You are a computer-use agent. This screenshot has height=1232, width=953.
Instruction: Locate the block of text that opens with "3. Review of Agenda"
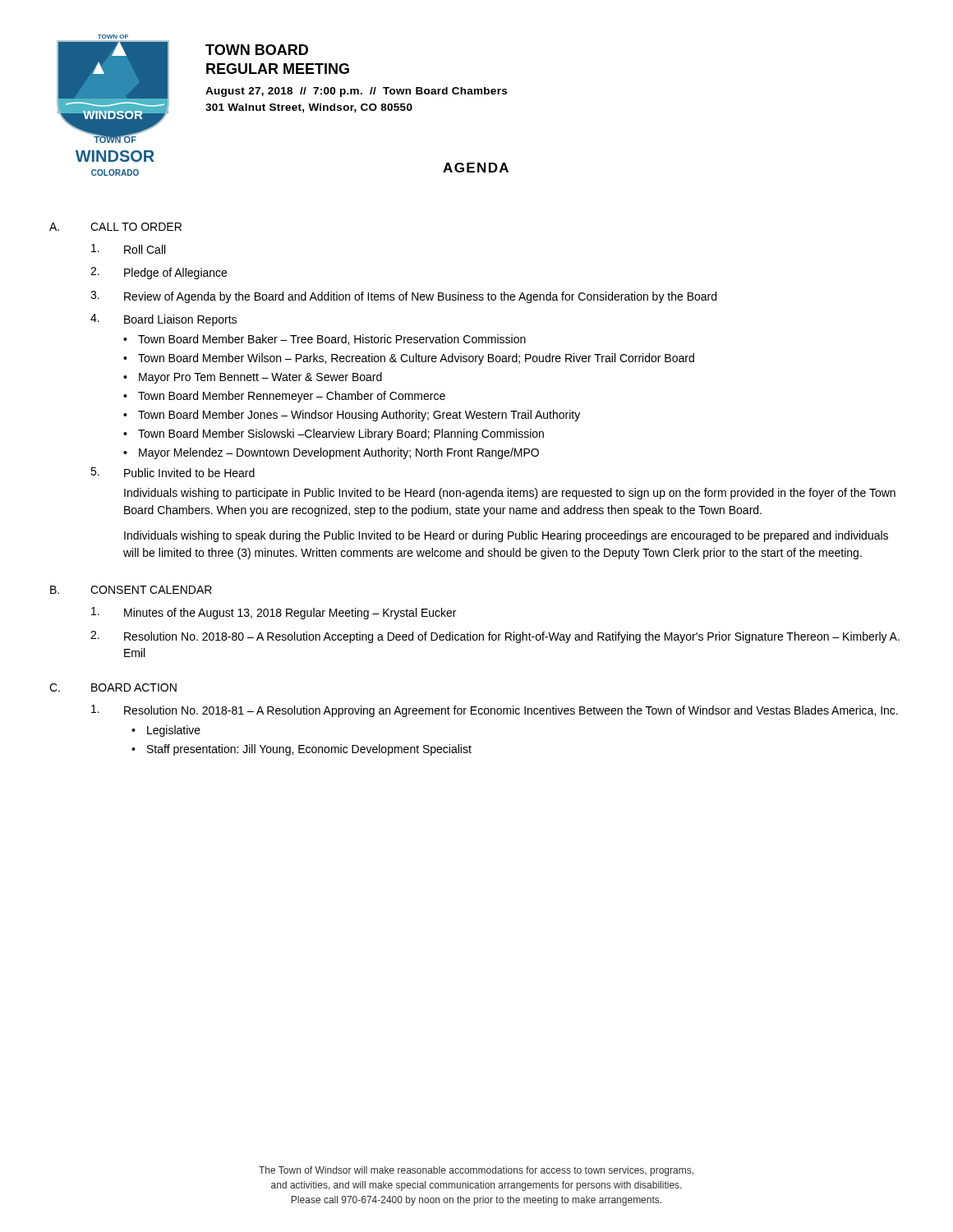pos(497,296)
